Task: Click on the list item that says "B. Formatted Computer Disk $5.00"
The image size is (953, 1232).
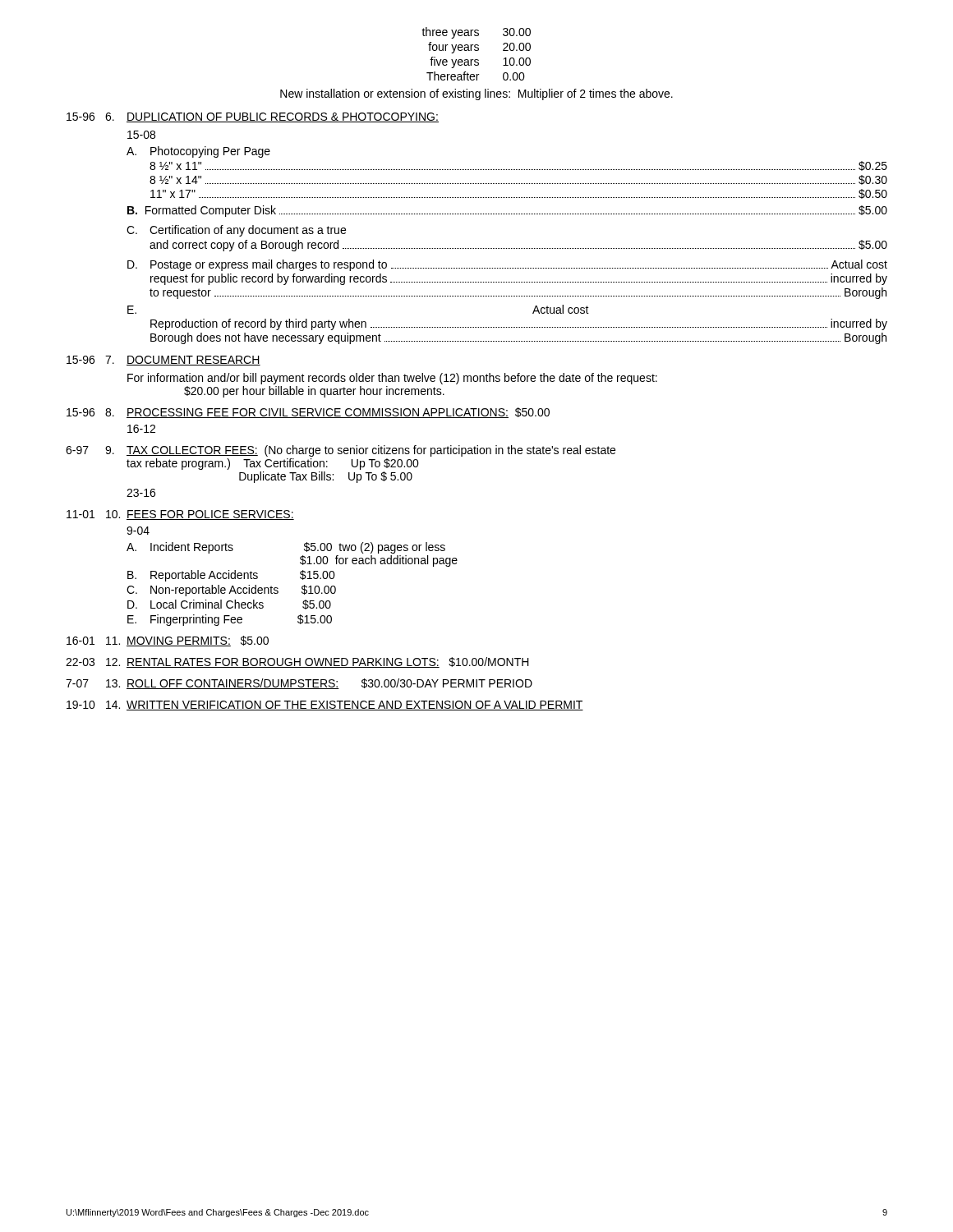Action: (507, 210)
